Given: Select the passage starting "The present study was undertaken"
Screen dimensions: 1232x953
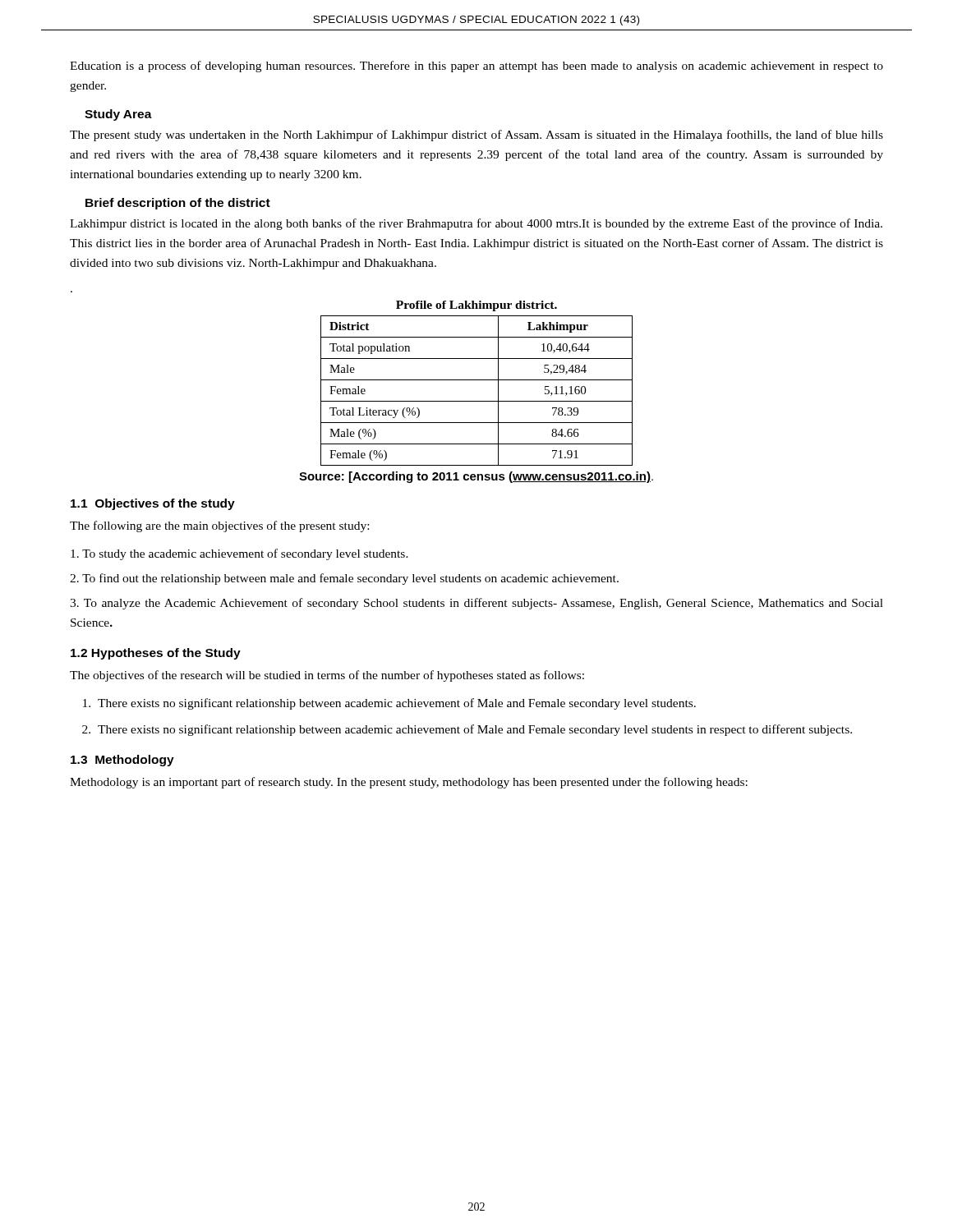Looking at the screenshot, I should [476, 154].
